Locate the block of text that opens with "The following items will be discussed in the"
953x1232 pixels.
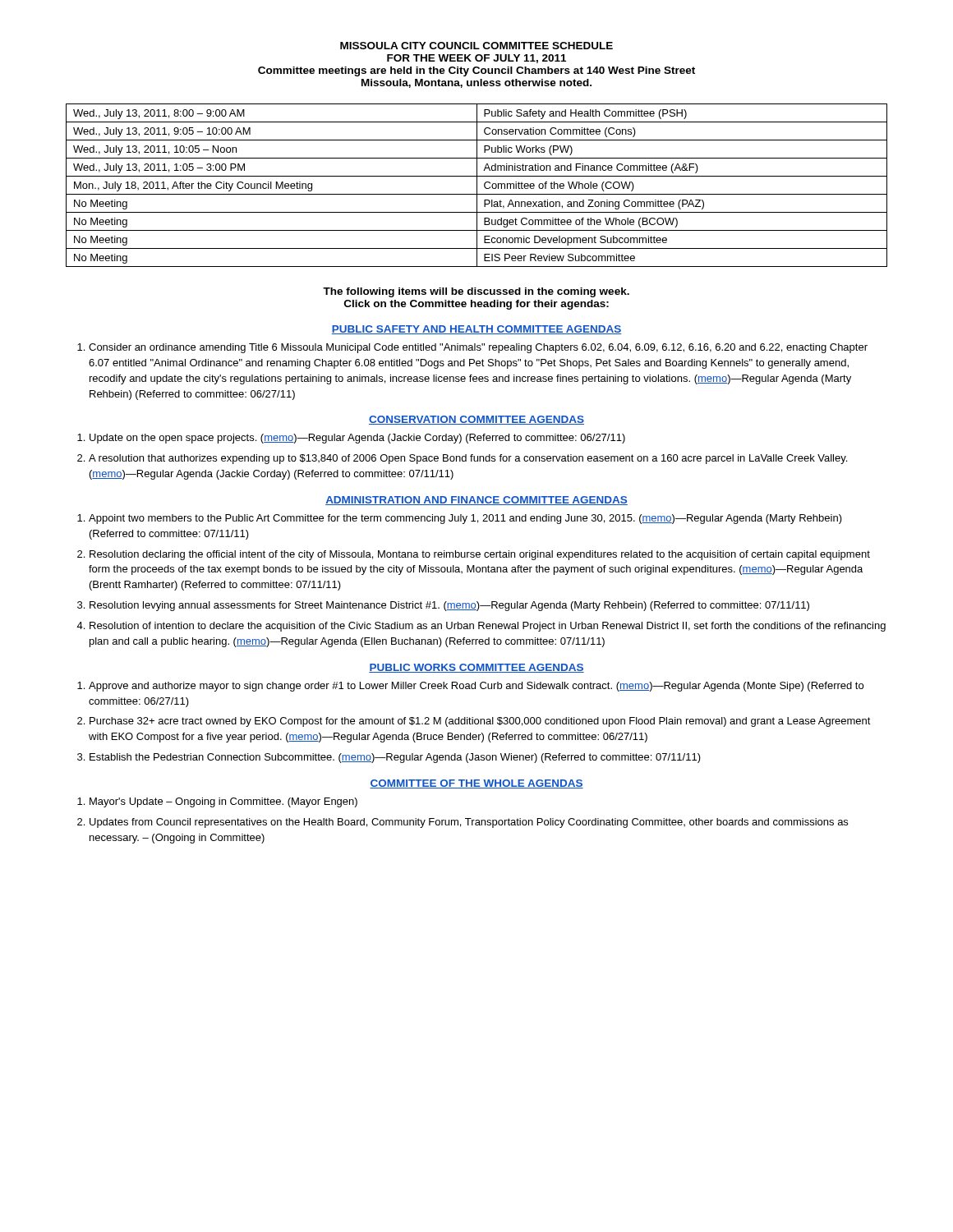point(476,297)
